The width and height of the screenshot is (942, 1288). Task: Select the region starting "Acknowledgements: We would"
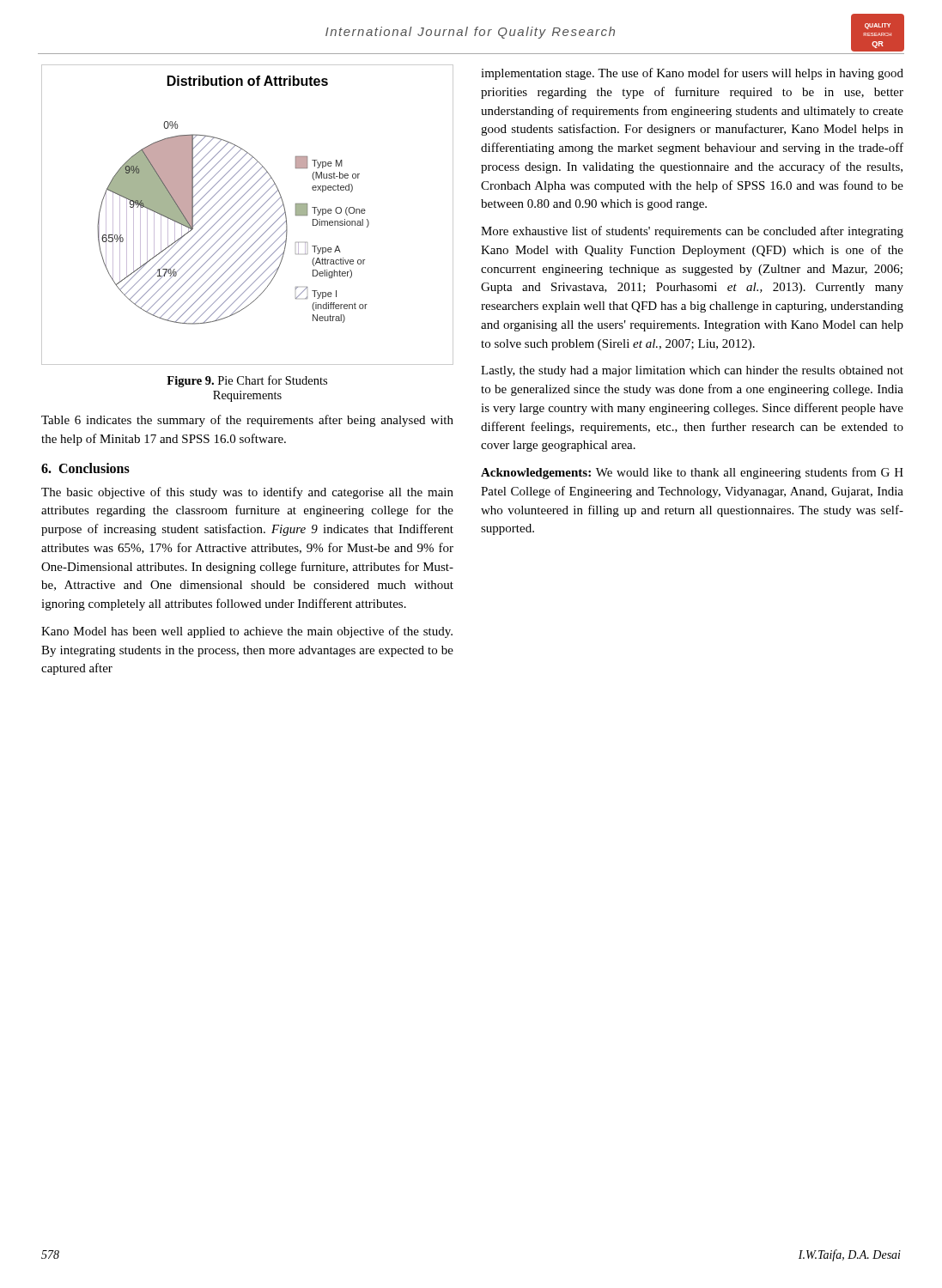(x=692, y=500)
